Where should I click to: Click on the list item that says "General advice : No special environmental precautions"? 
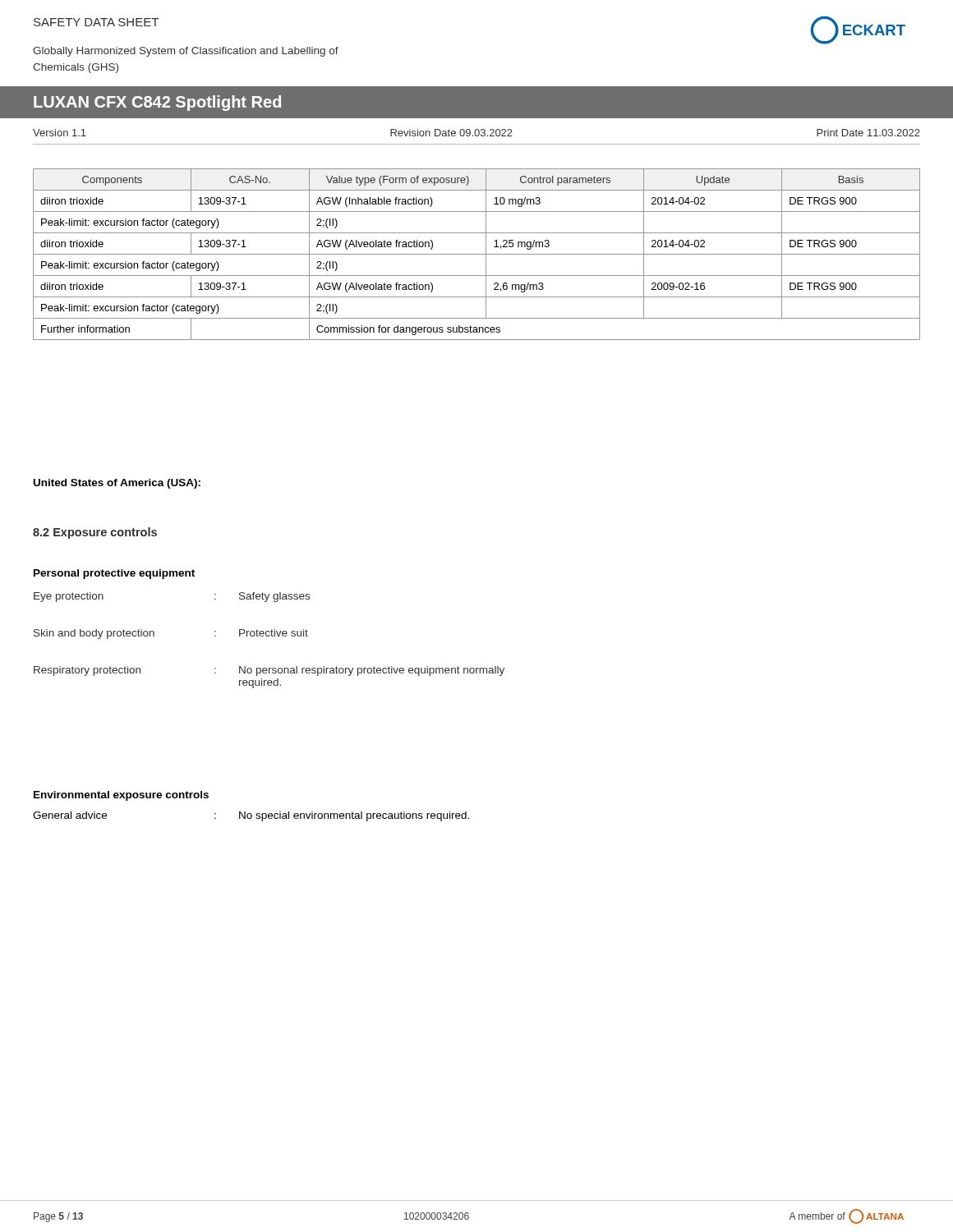click(x=476, y=815)
